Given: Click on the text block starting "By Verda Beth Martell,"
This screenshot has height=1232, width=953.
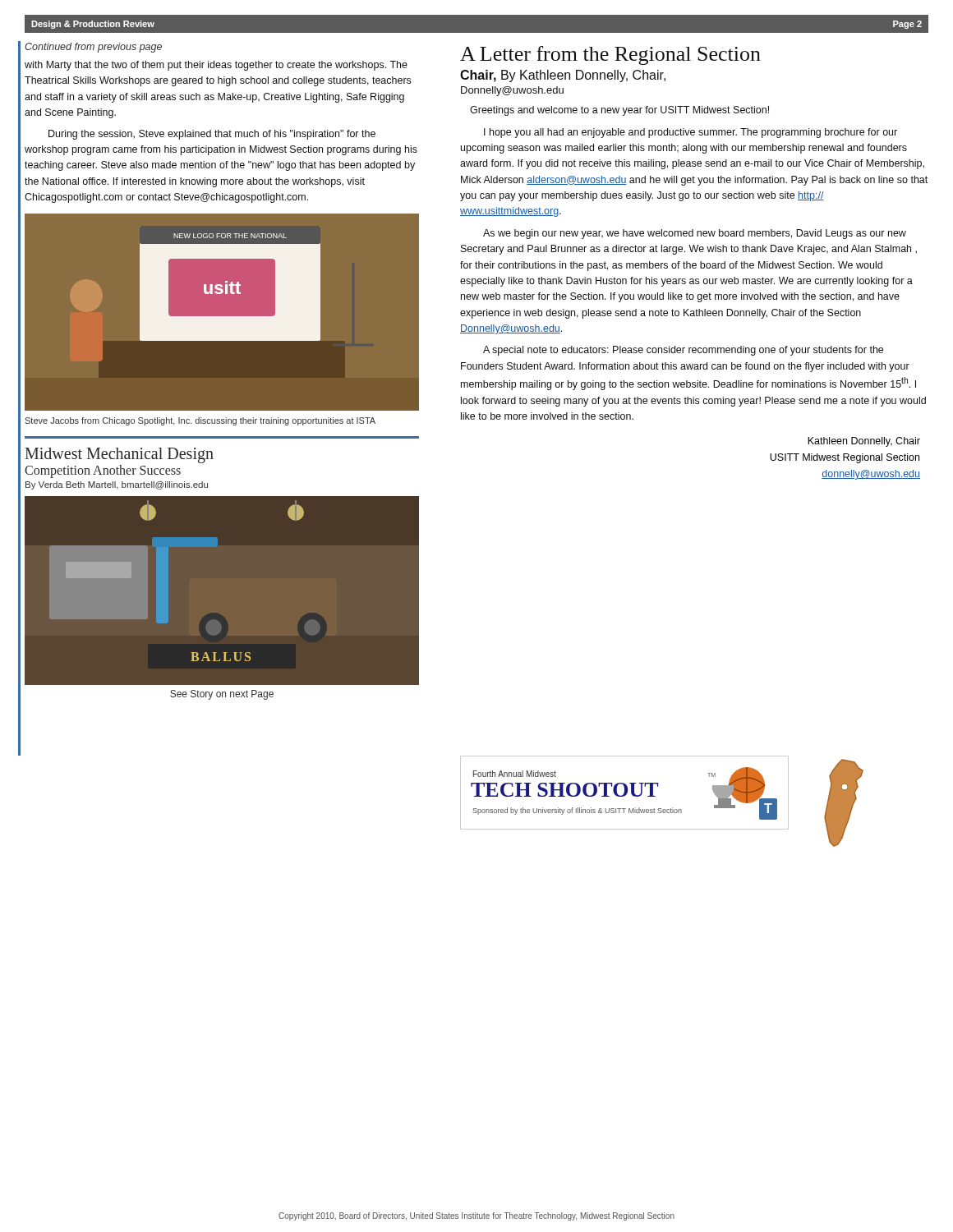Looking at the screenshot, I should [x=117, y=484].
